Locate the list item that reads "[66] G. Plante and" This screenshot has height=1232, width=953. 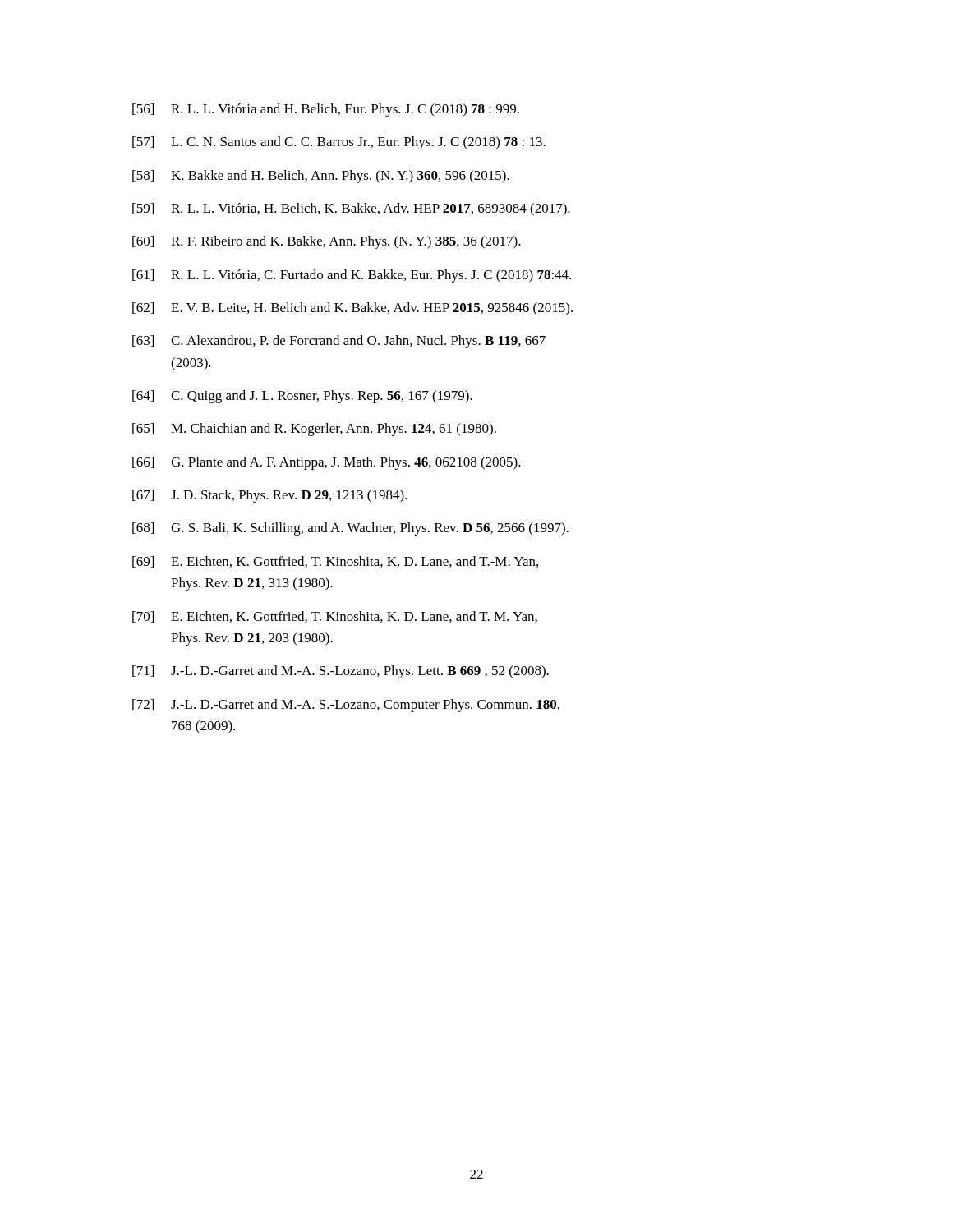pos(476,462)
